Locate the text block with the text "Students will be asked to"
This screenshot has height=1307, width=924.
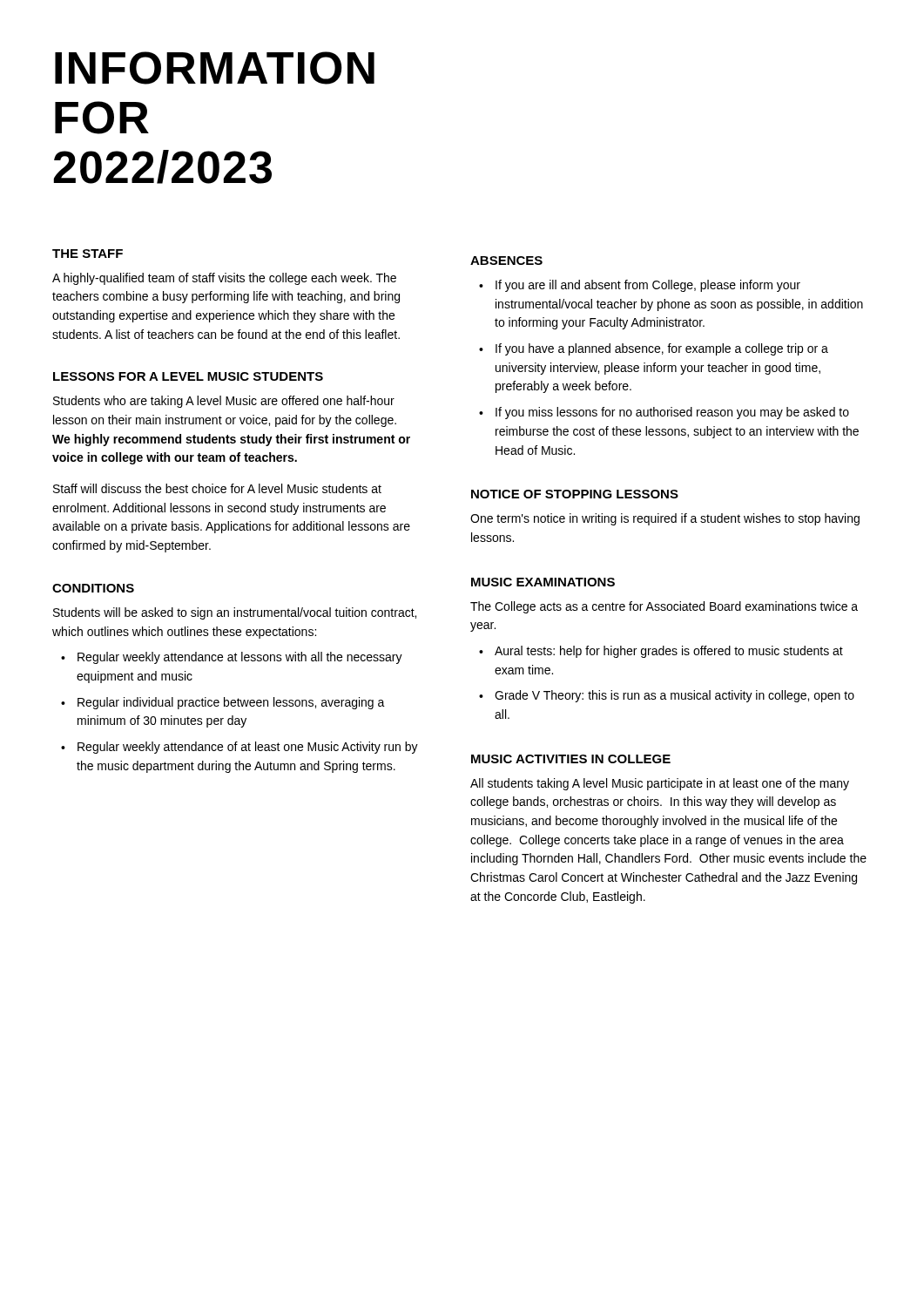235,622
